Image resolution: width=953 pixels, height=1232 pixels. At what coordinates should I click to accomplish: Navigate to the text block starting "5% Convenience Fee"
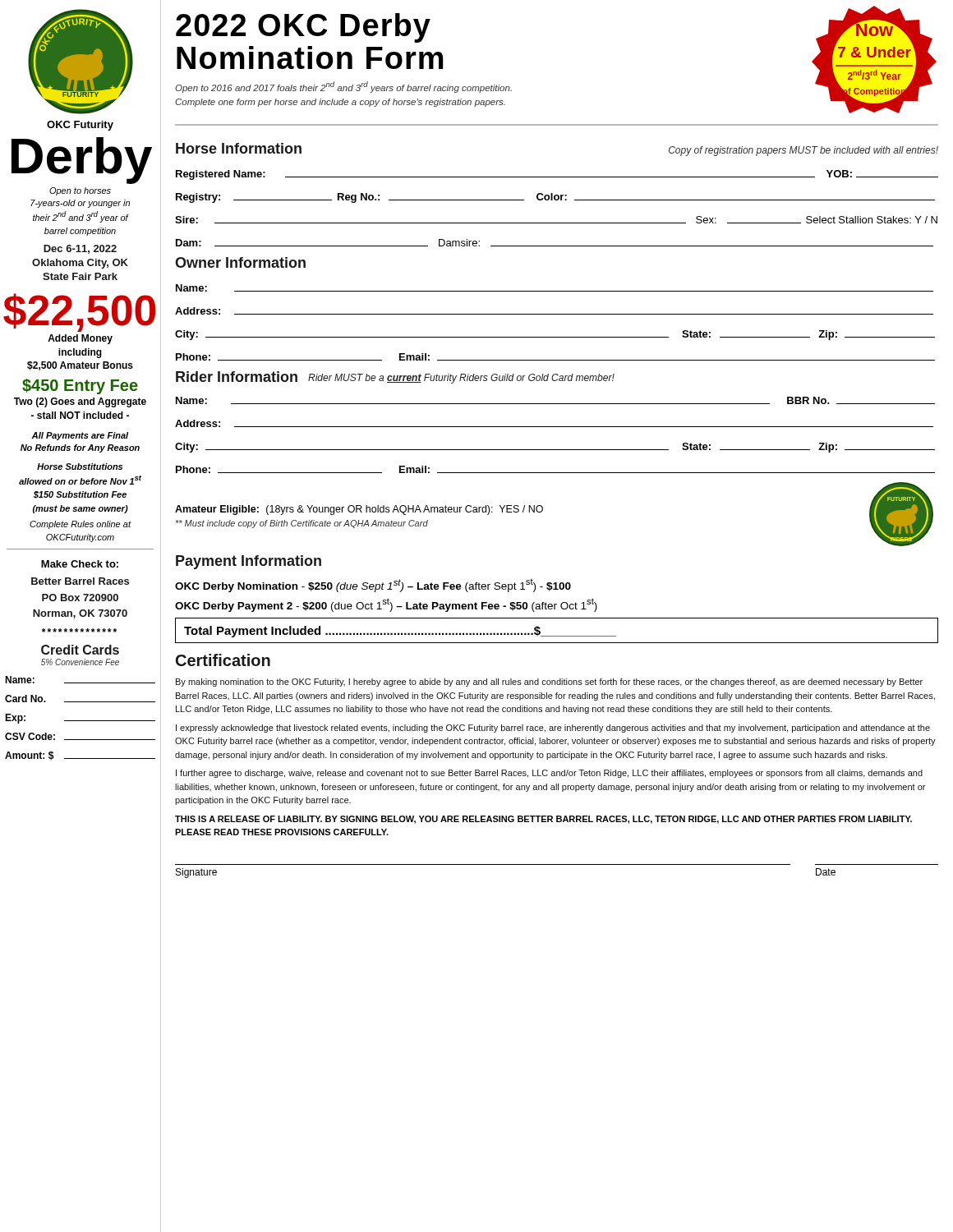click(x=80, y=662)
